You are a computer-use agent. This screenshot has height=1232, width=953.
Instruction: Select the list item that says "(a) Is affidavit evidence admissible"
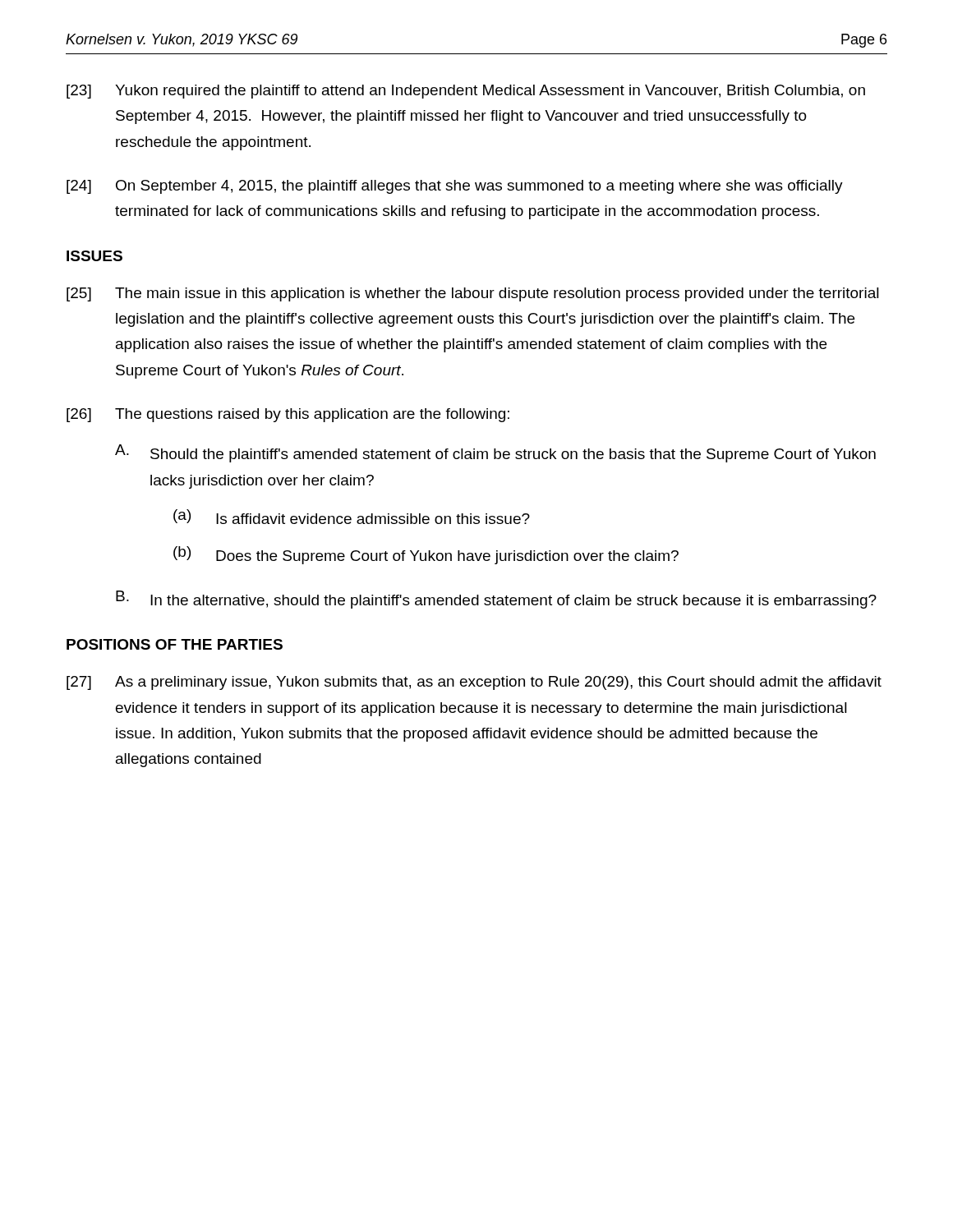(530, 519)
